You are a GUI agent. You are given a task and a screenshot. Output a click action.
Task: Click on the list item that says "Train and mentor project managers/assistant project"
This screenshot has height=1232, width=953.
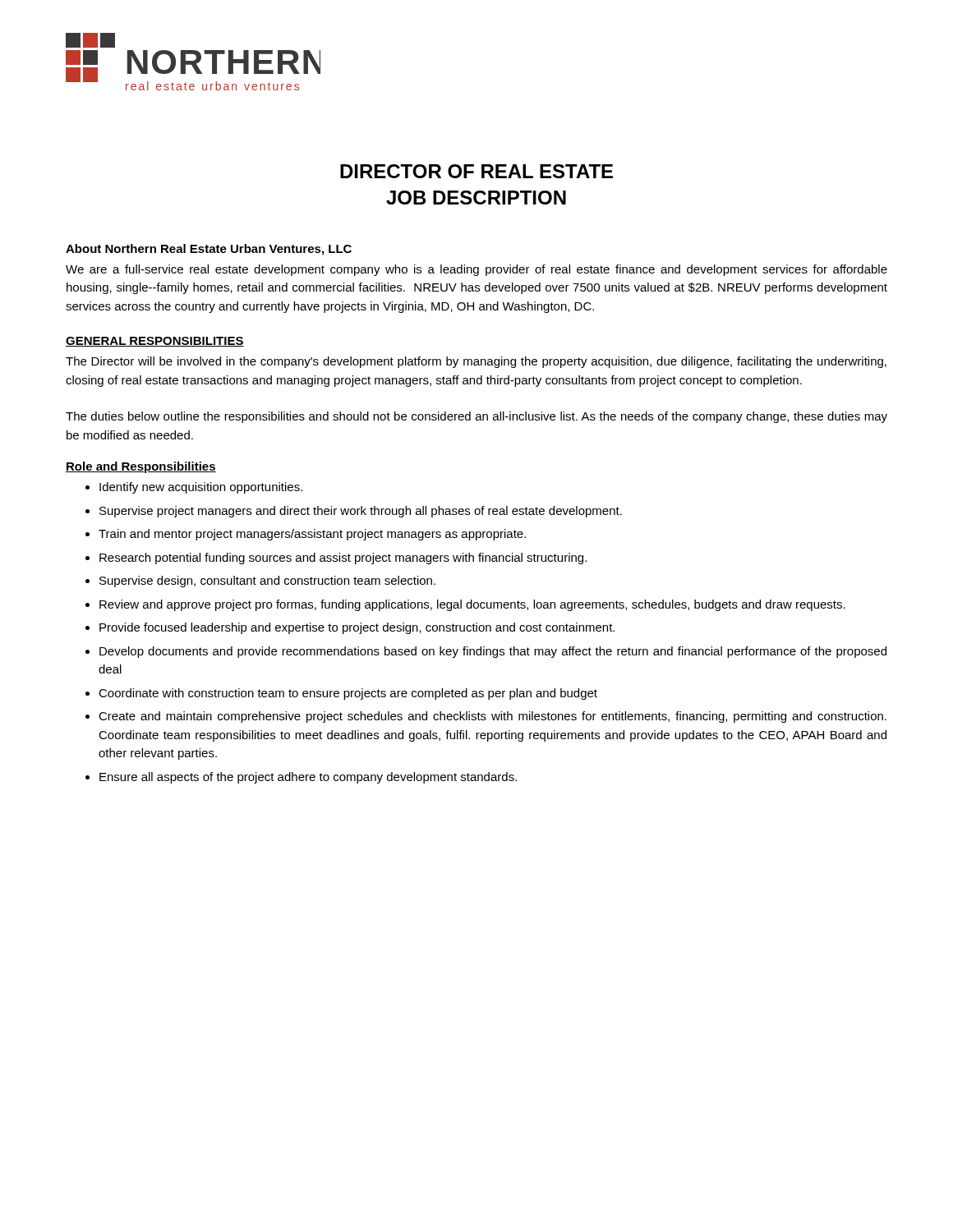pyautogui.click(x=313, y=534)
